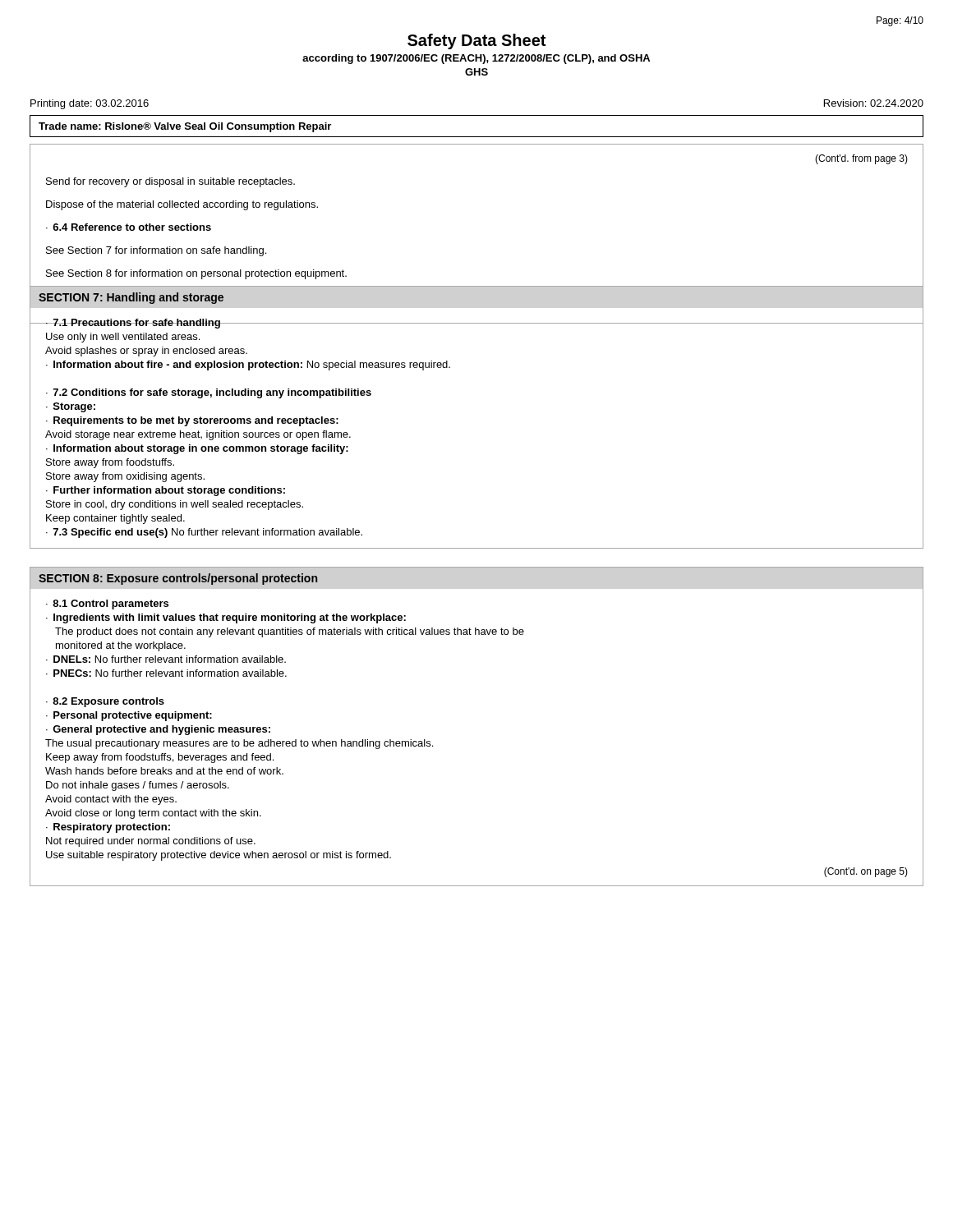Locate the text starting "SECTION 8: Exposure controls/personal protection"

178,578
